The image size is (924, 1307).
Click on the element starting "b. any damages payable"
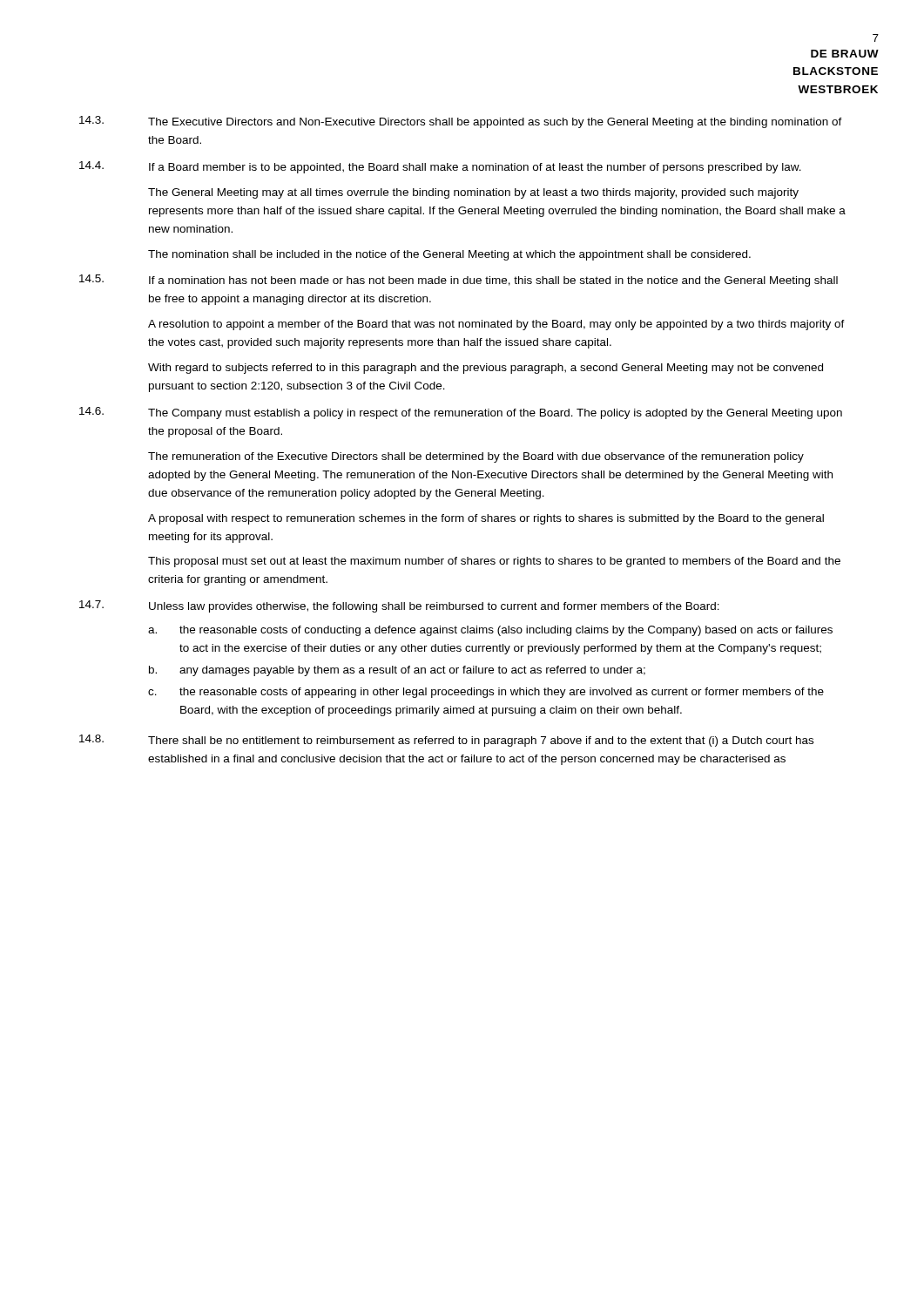(x=497, y=670)
